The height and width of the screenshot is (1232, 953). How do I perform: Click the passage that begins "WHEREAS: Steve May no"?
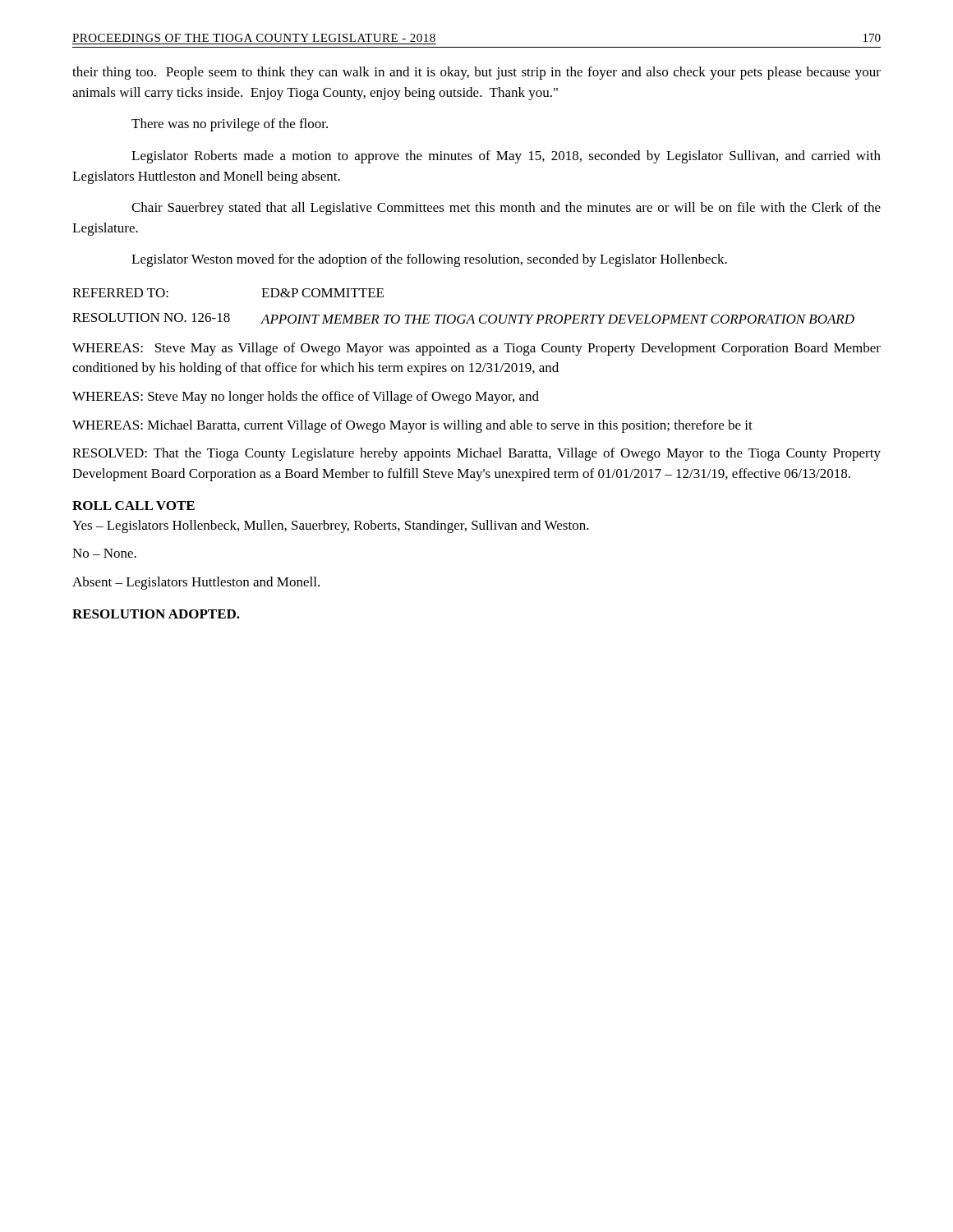coord(306,396)
